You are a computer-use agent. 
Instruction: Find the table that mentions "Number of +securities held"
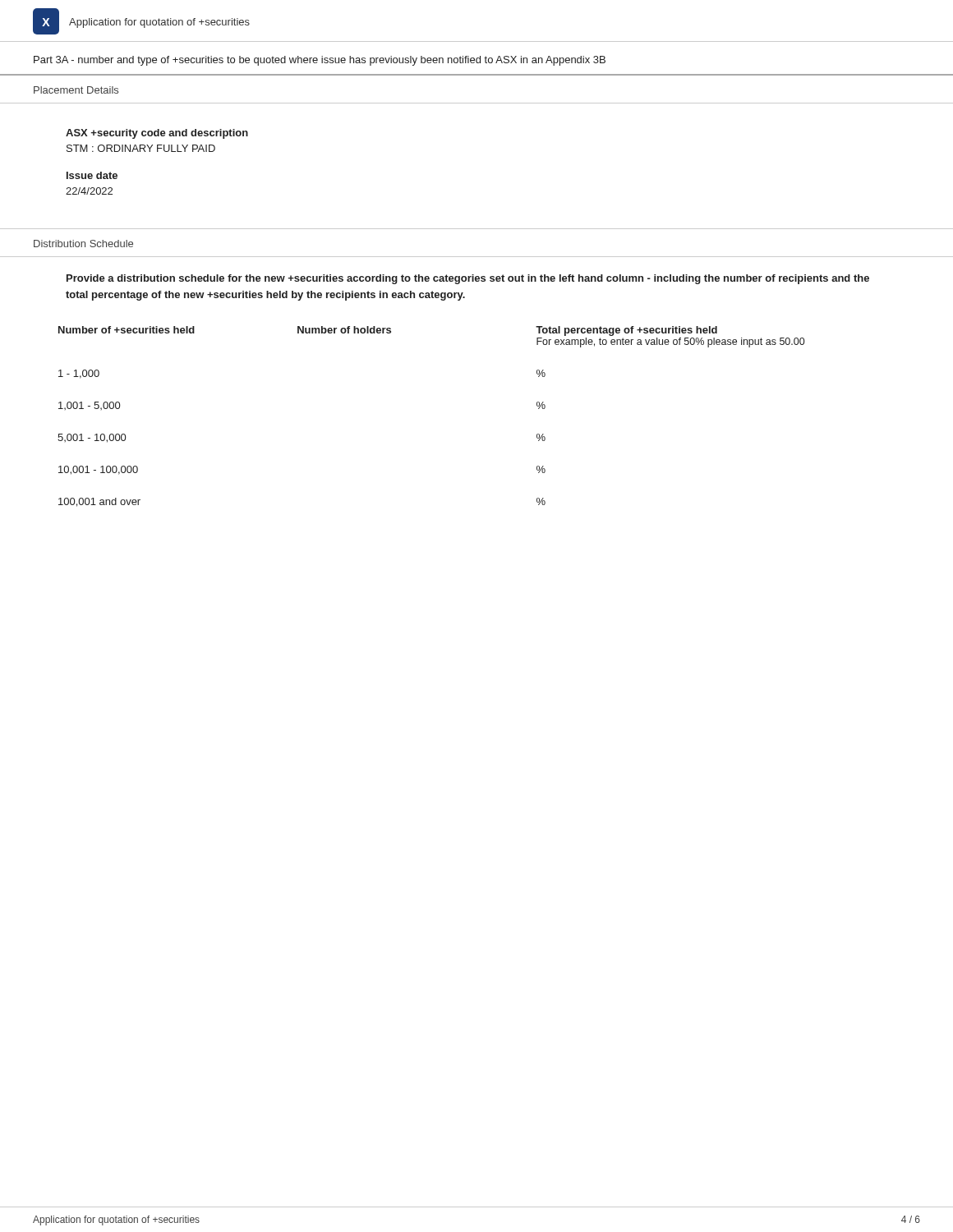coord(476,430)
